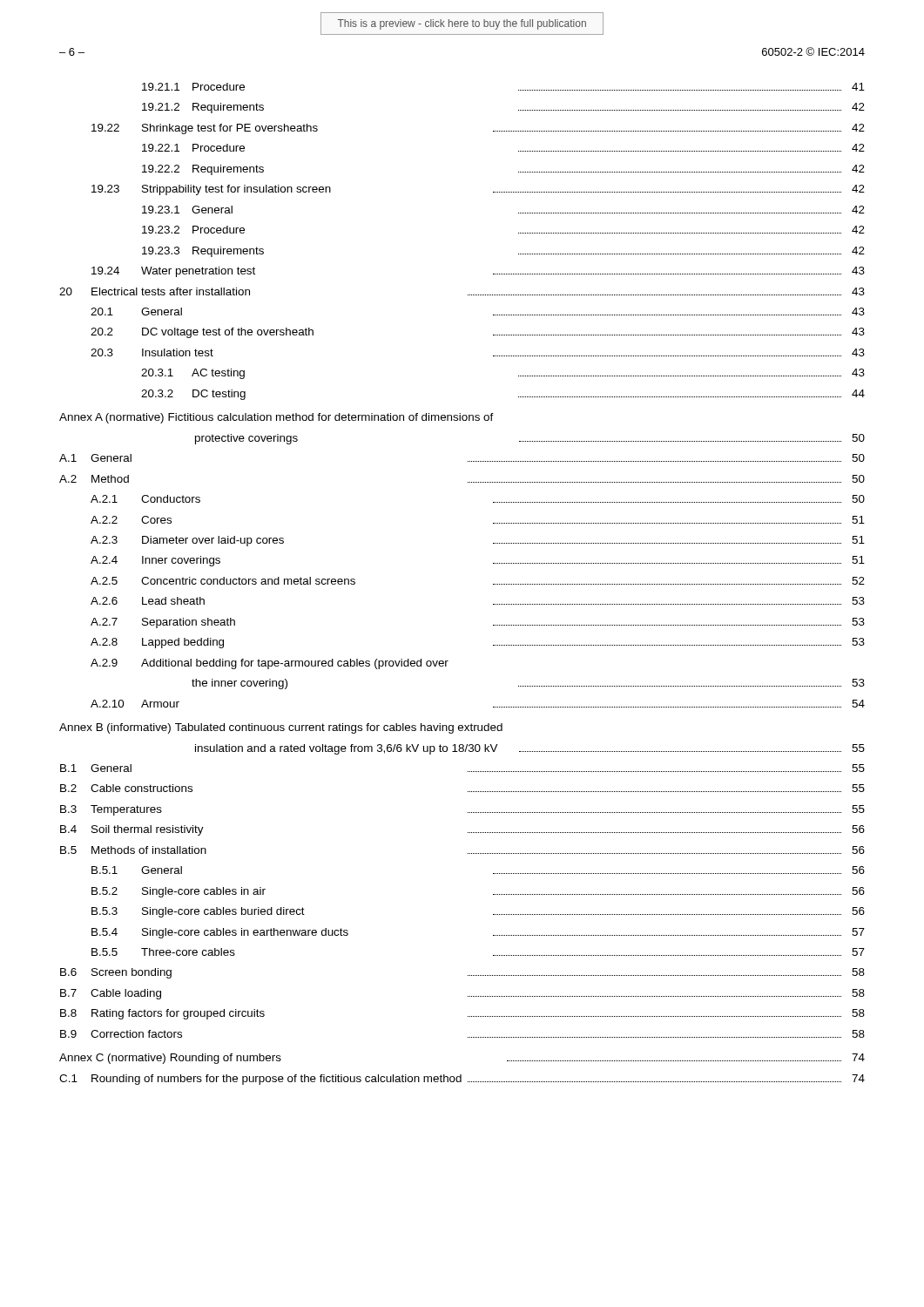
Task: Locate the list item that says "19.23.1 General 42"
Action: 162,209
